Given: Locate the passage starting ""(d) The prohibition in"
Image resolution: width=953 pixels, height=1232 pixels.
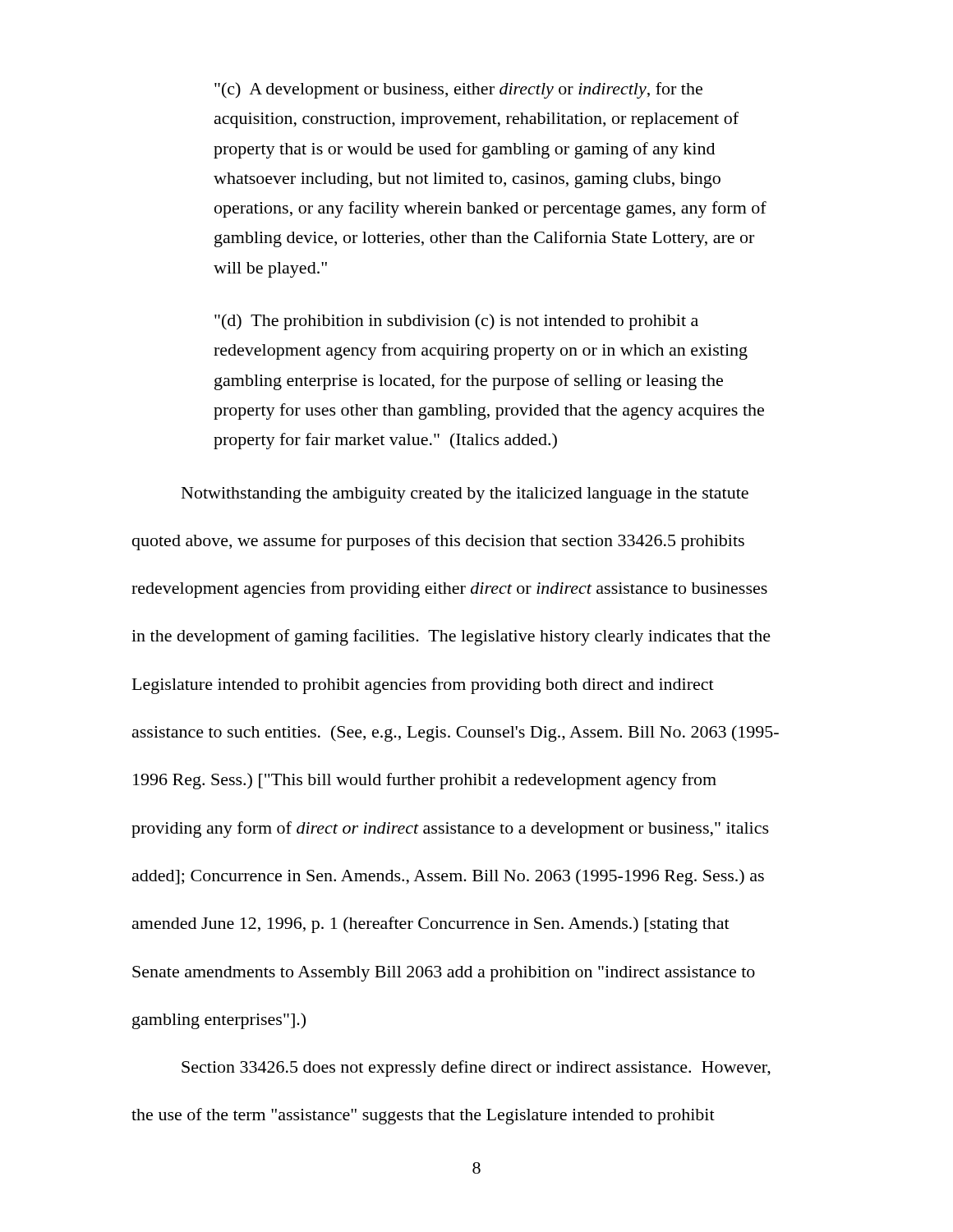Looking at the screenshot, I should coord(489,380).
